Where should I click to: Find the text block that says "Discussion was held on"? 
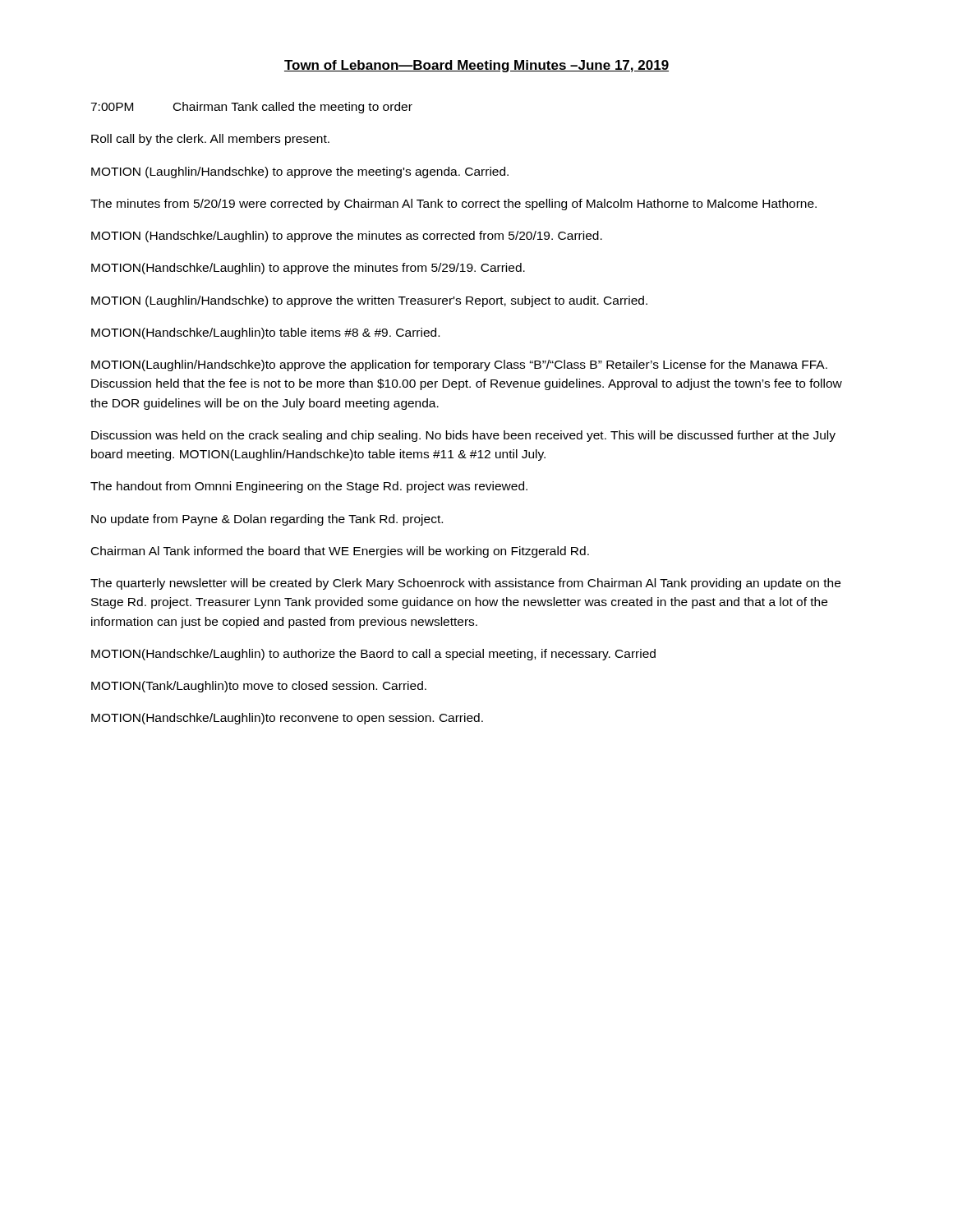463,444
